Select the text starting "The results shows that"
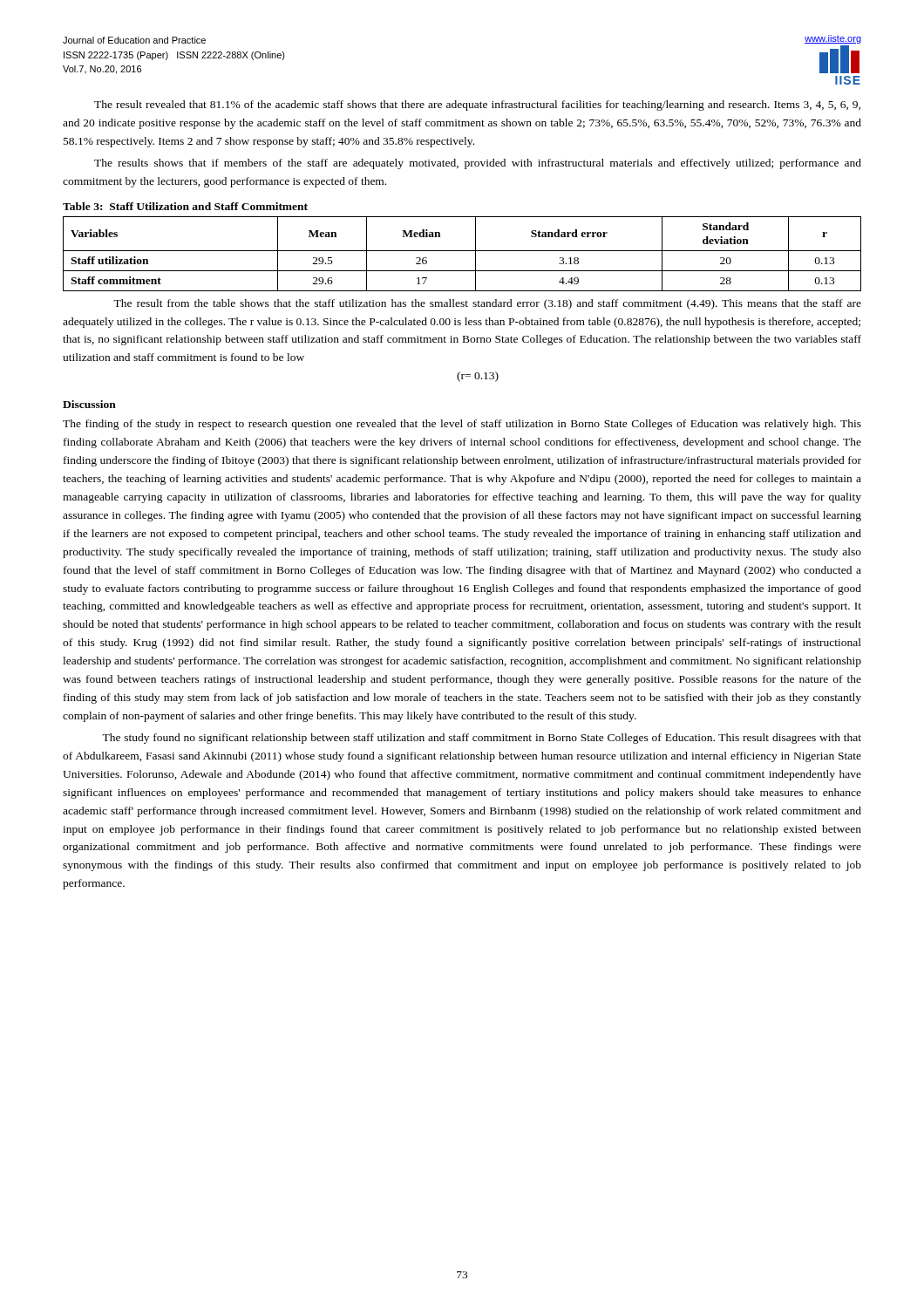 click(x=462, y=172)
